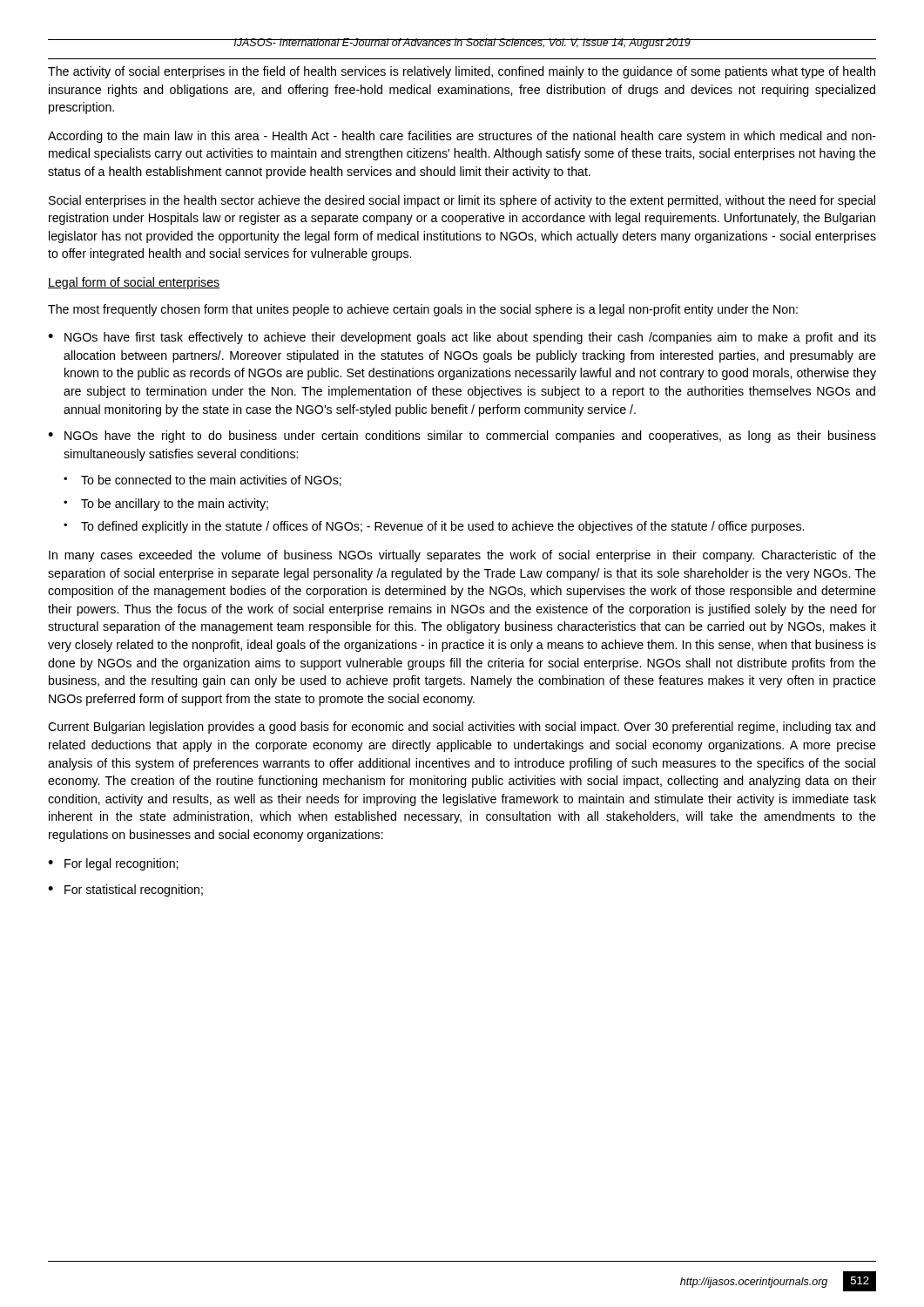Select the region starting "According to the main law"
This screenshot has width=924, height=1307.
click(x=462, y=154)
